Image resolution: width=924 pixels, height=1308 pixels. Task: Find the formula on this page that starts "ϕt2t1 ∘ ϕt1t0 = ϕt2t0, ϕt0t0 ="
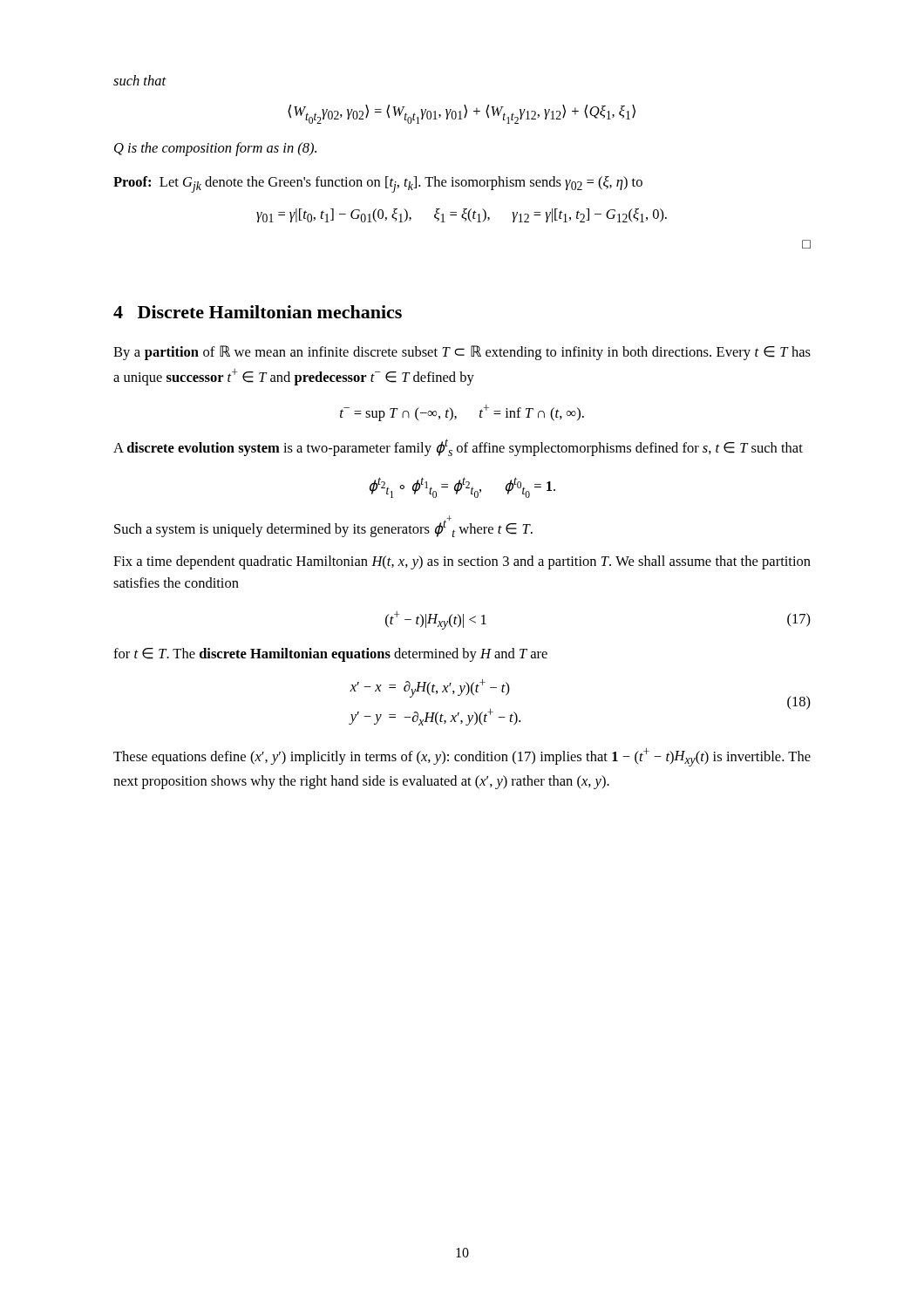click(x=462, y=487)
